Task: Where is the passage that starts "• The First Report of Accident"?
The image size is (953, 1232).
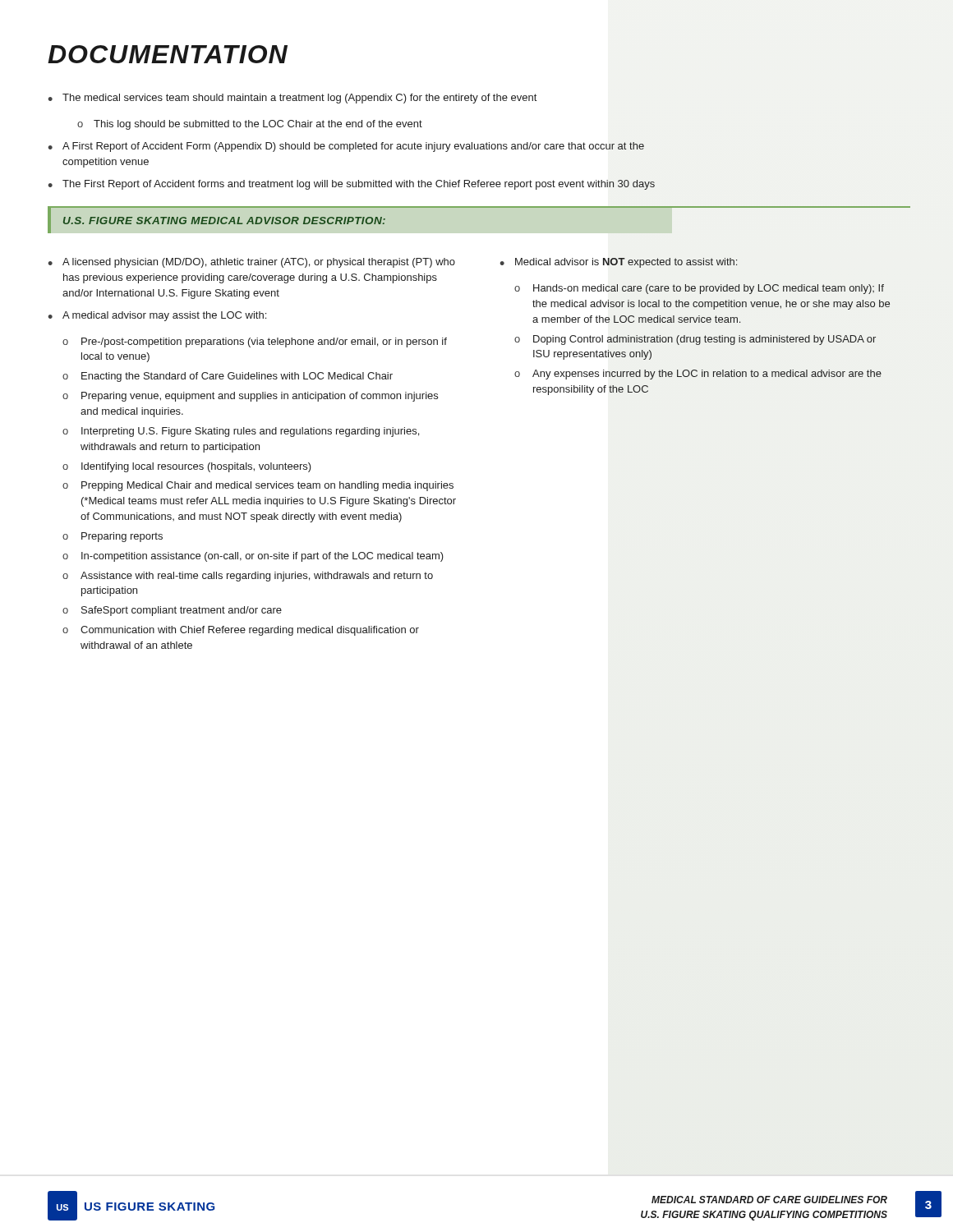Action: click(x=368, y=186)
